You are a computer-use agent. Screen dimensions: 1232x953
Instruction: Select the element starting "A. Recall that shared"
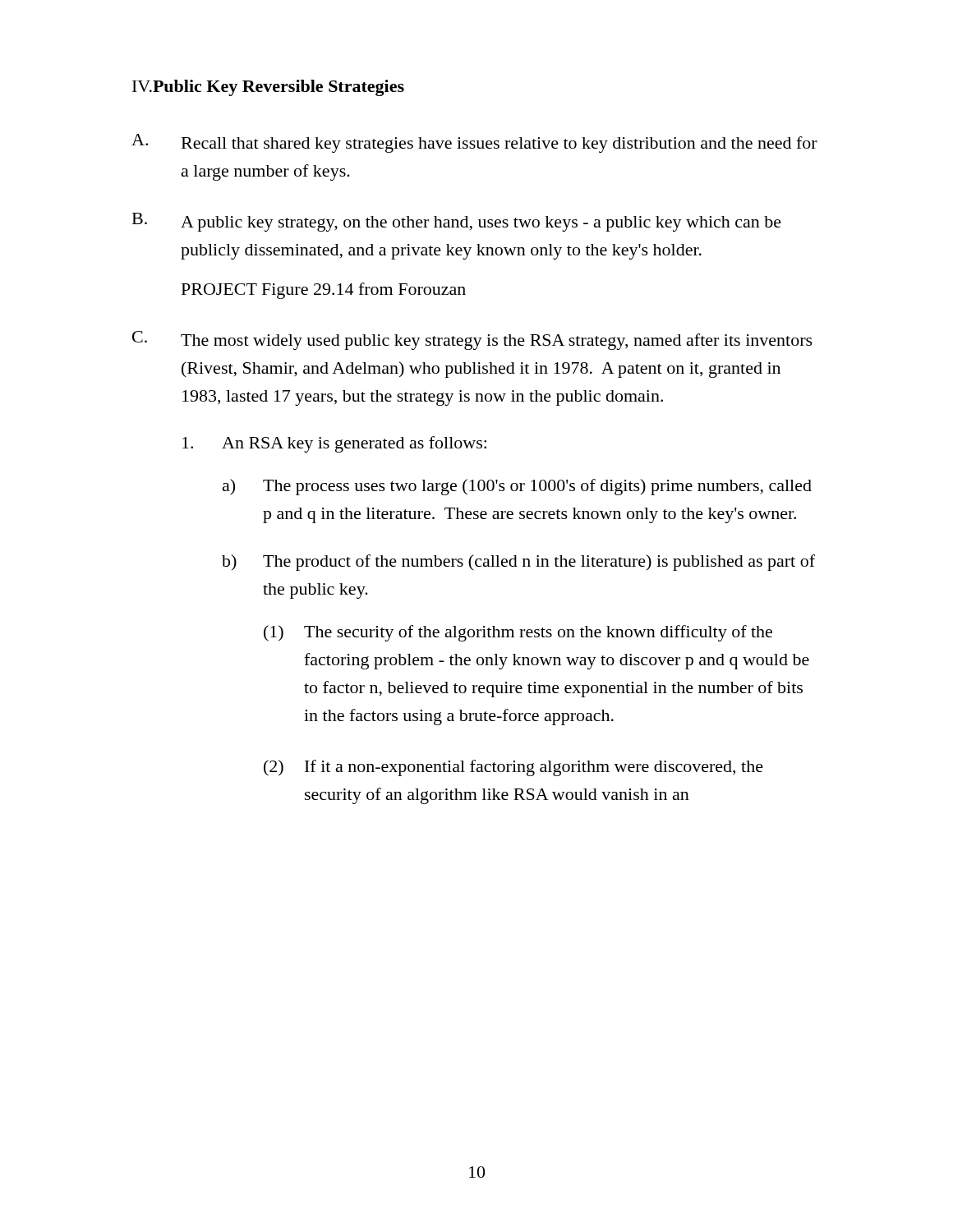click(x=476, y=157)
